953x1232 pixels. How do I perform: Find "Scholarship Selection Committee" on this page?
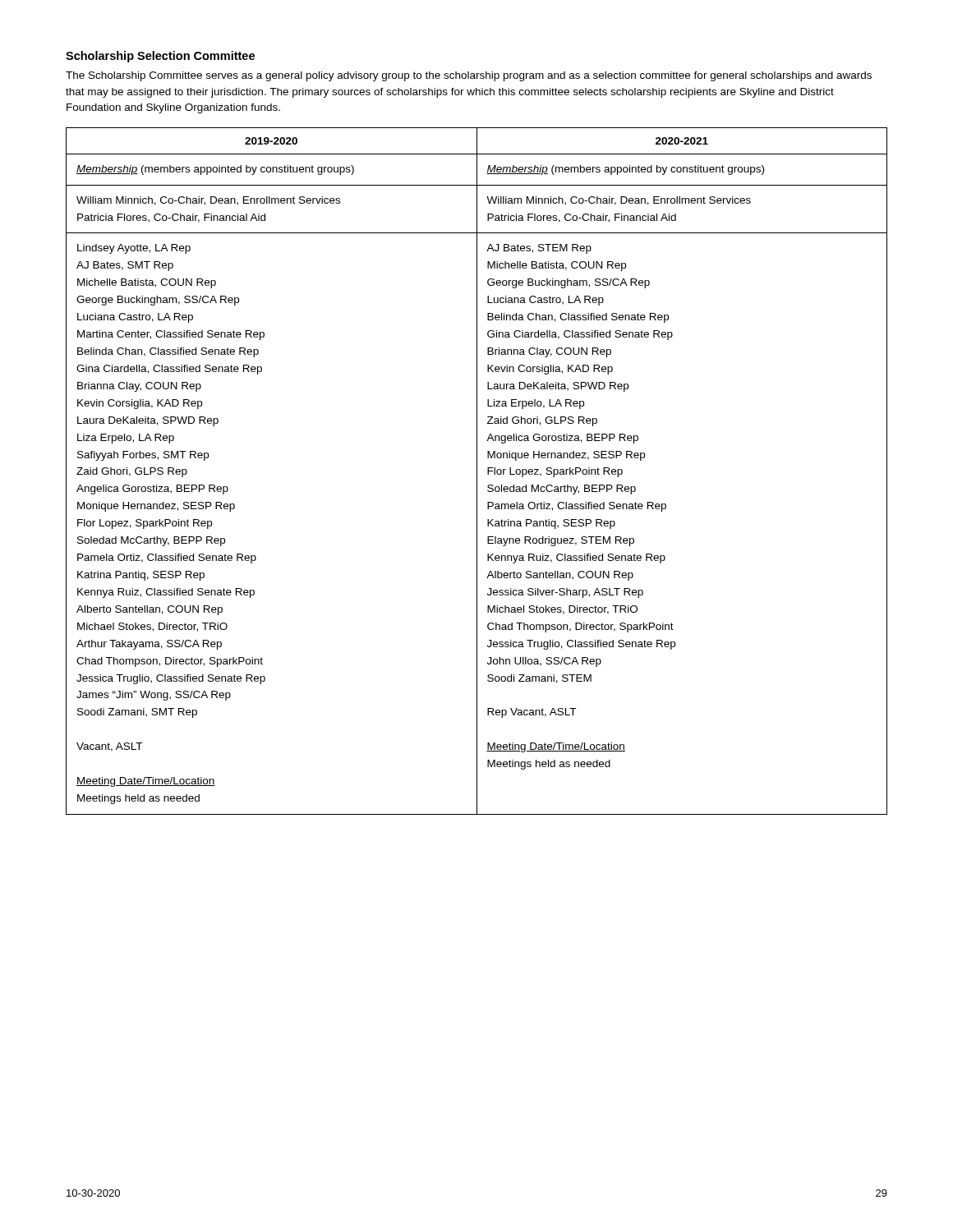[160, 56]
